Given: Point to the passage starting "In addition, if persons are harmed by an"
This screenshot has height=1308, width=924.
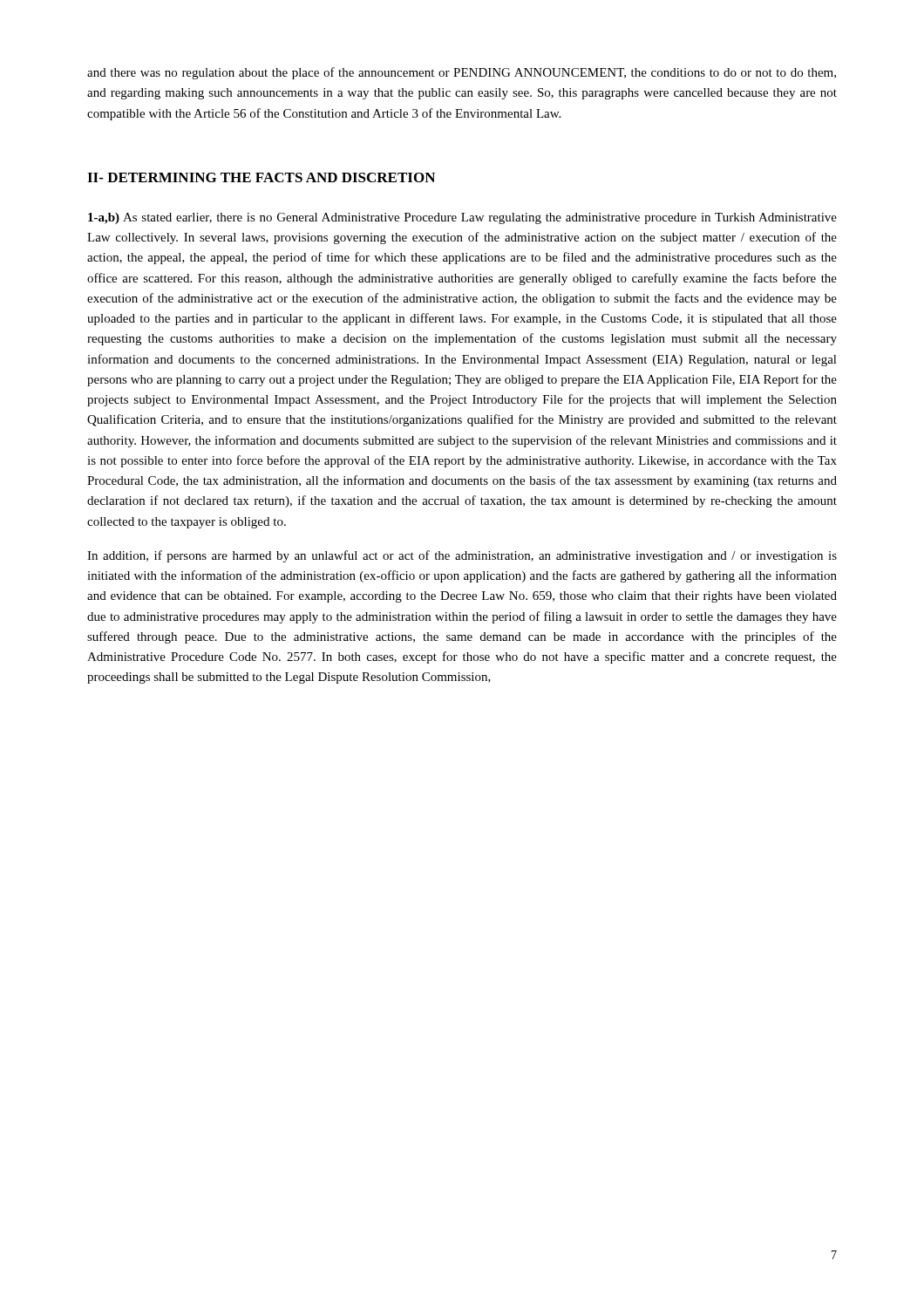Looking at the screenshot, I should 462,616.
